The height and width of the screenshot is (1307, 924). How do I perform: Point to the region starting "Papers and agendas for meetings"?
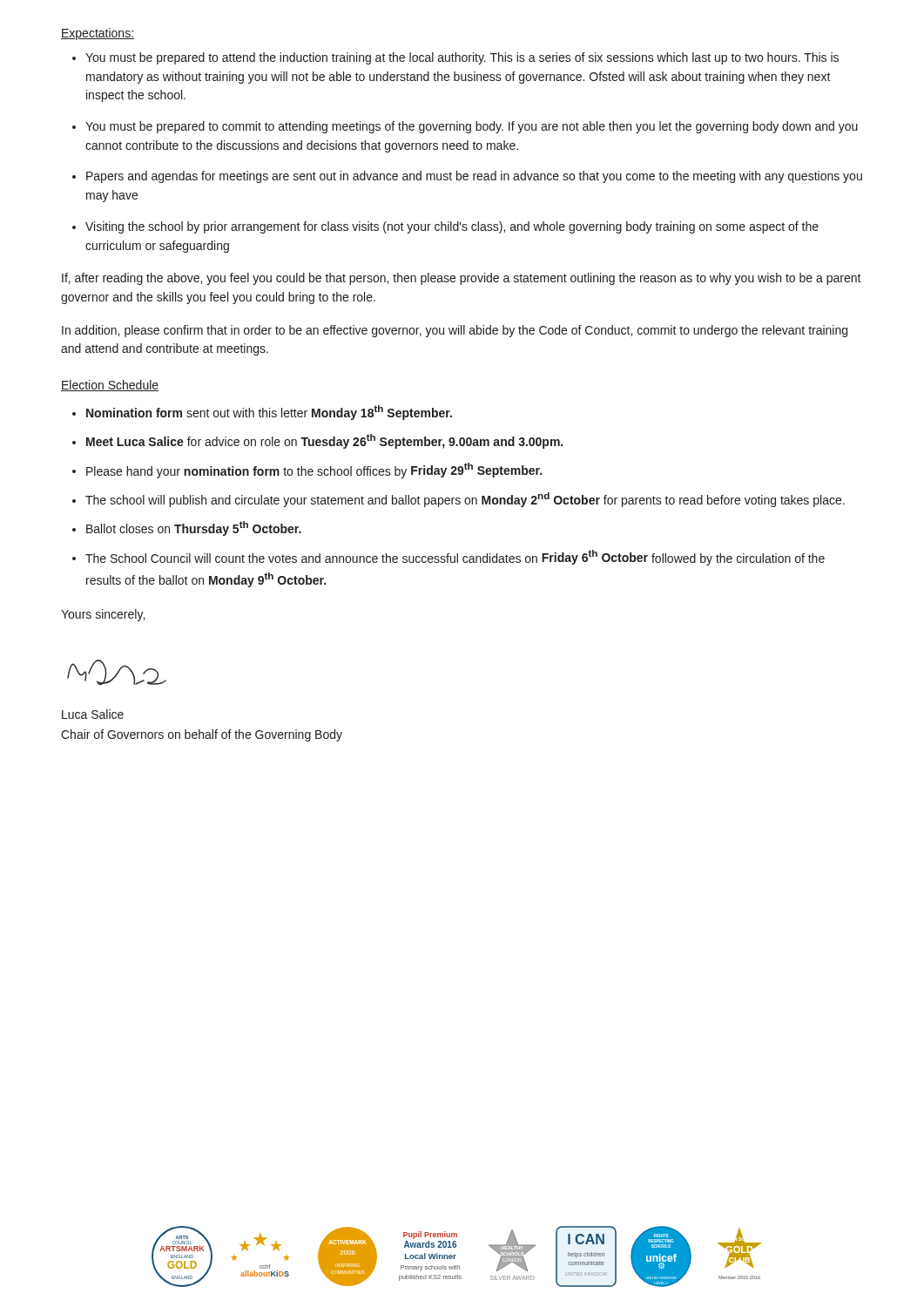coord(474,186)
